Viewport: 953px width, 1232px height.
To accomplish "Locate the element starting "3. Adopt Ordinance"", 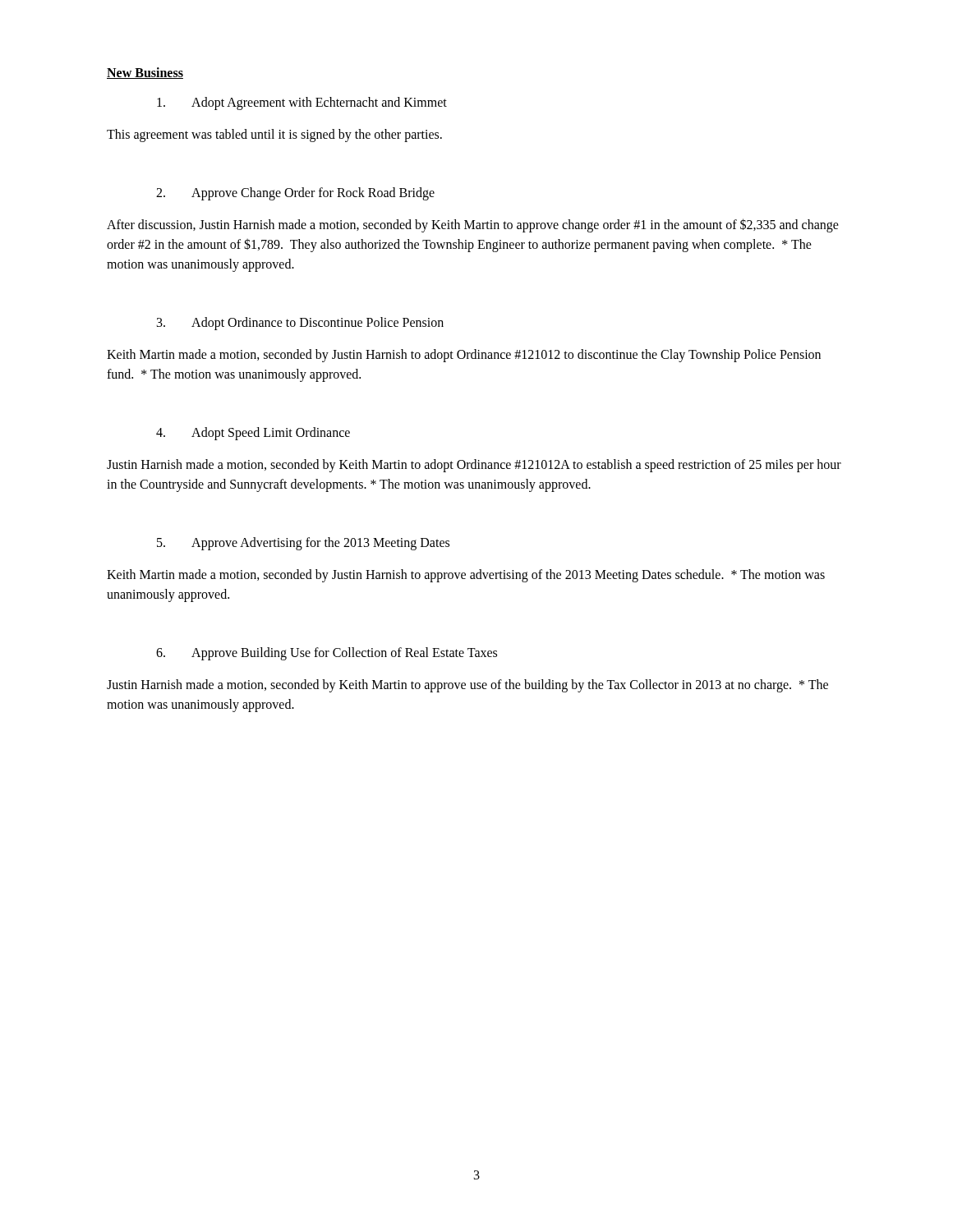I will click(300, 322).
